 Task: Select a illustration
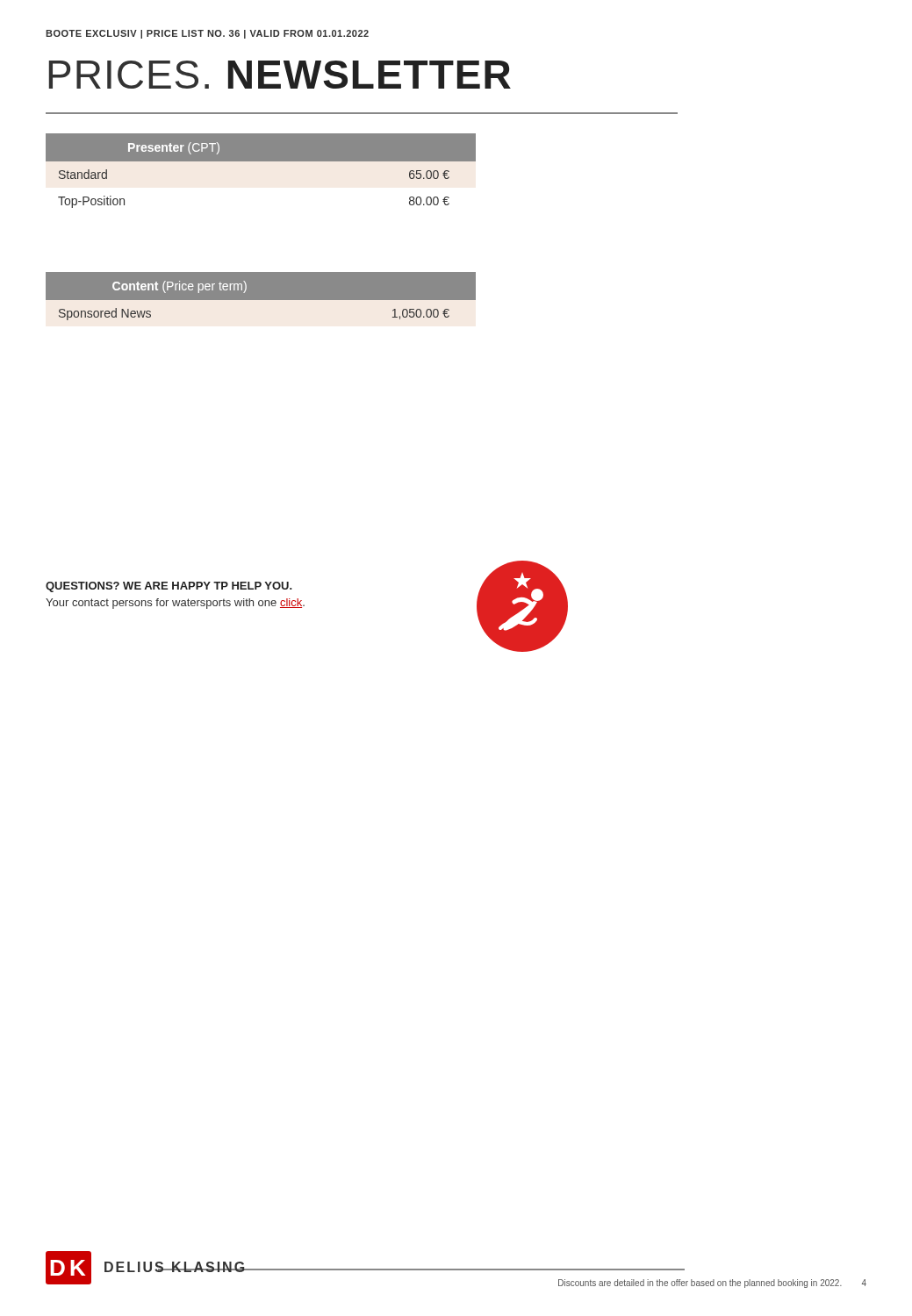click(522, 608)
